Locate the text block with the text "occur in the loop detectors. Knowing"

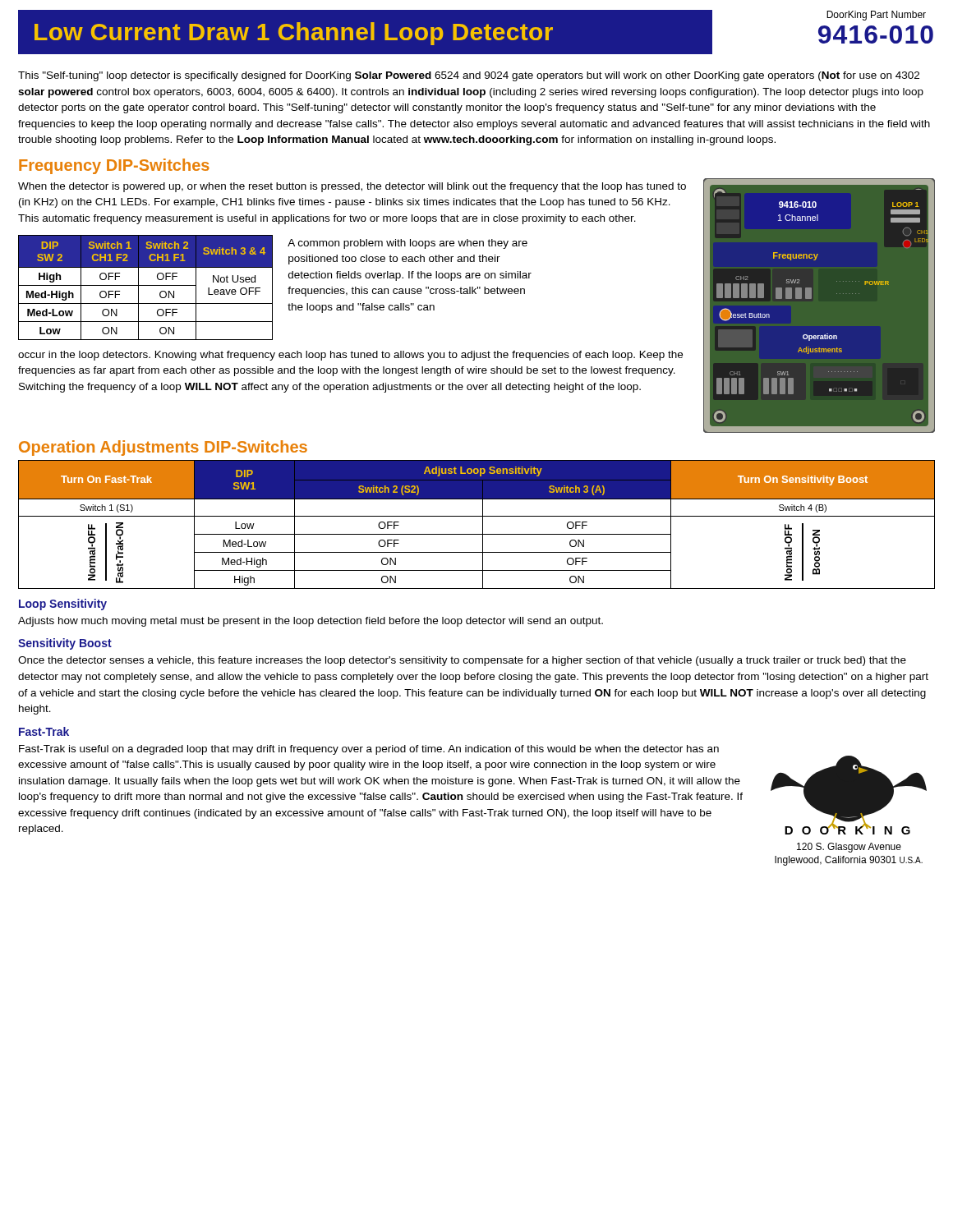coord(351,370)
